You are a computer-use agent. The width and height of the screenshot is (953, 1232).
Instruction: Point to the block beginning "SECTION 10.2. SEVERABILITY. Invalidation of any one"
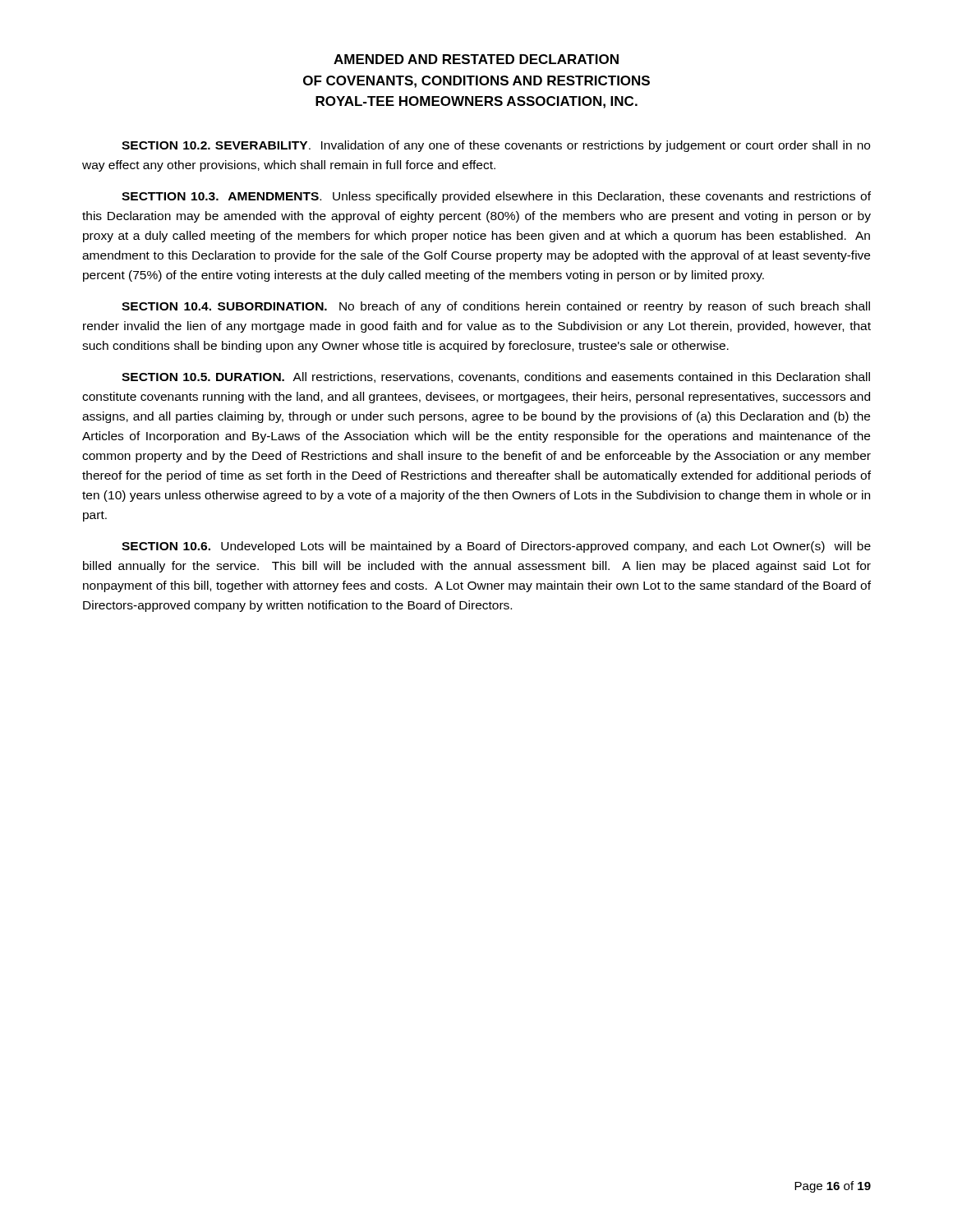tap(476, 154)
